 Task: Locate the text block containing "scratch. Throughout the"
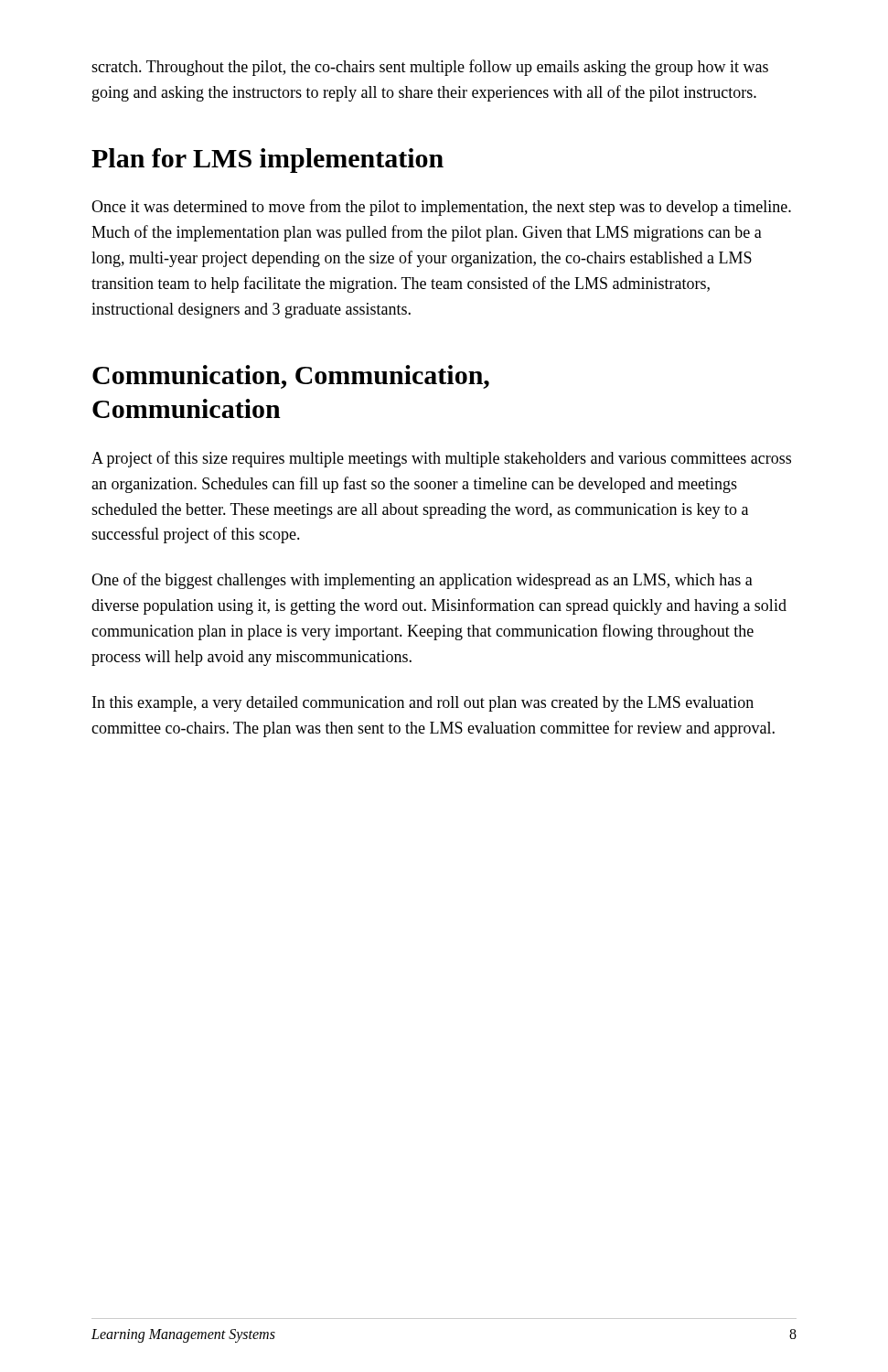click(x=430, y=80)
